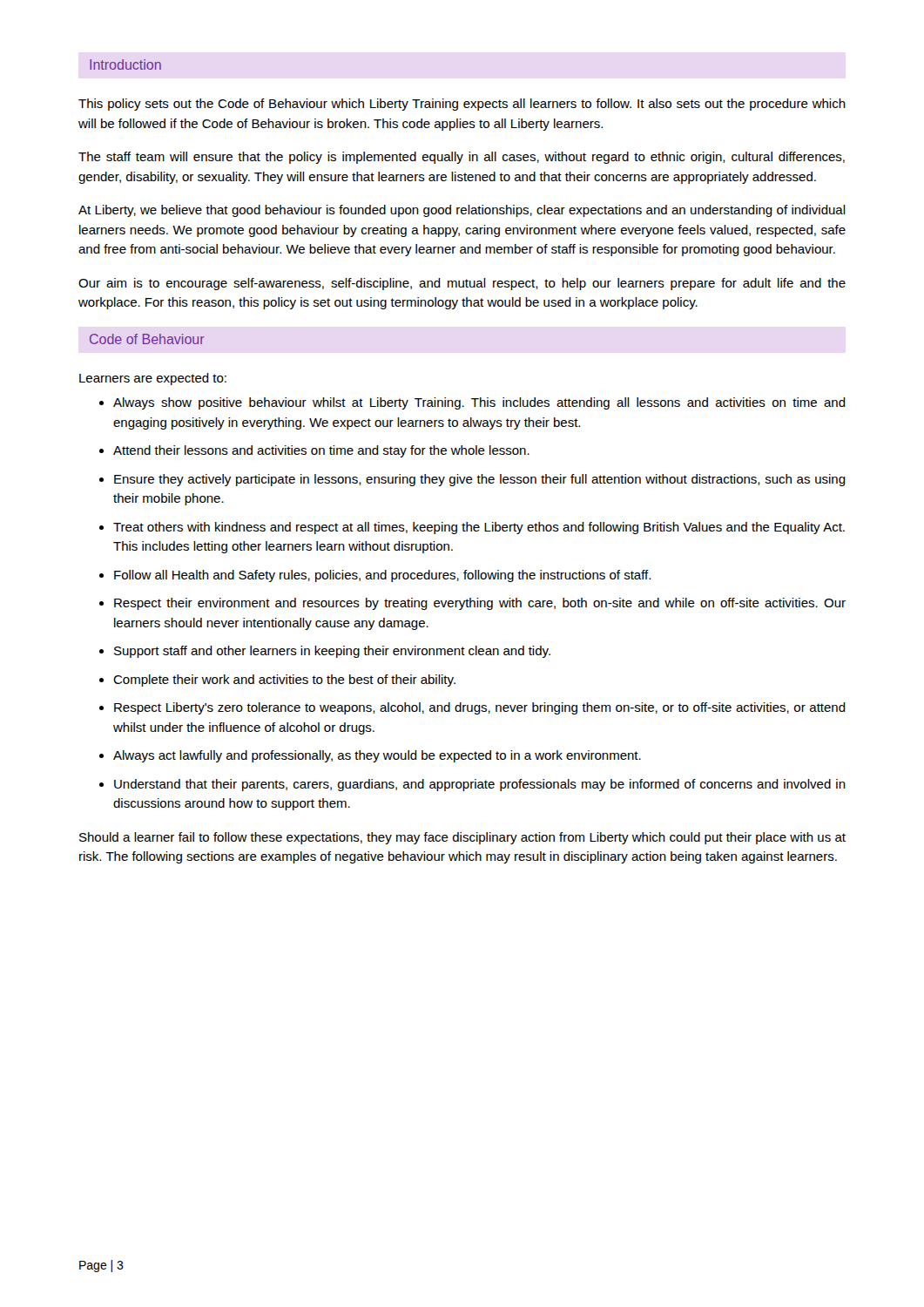924x1307 pixels.
Task: Where is the passage that starts "Follow all Health and Safety rules, policies, and"?
Action: [x=462, y=575]
